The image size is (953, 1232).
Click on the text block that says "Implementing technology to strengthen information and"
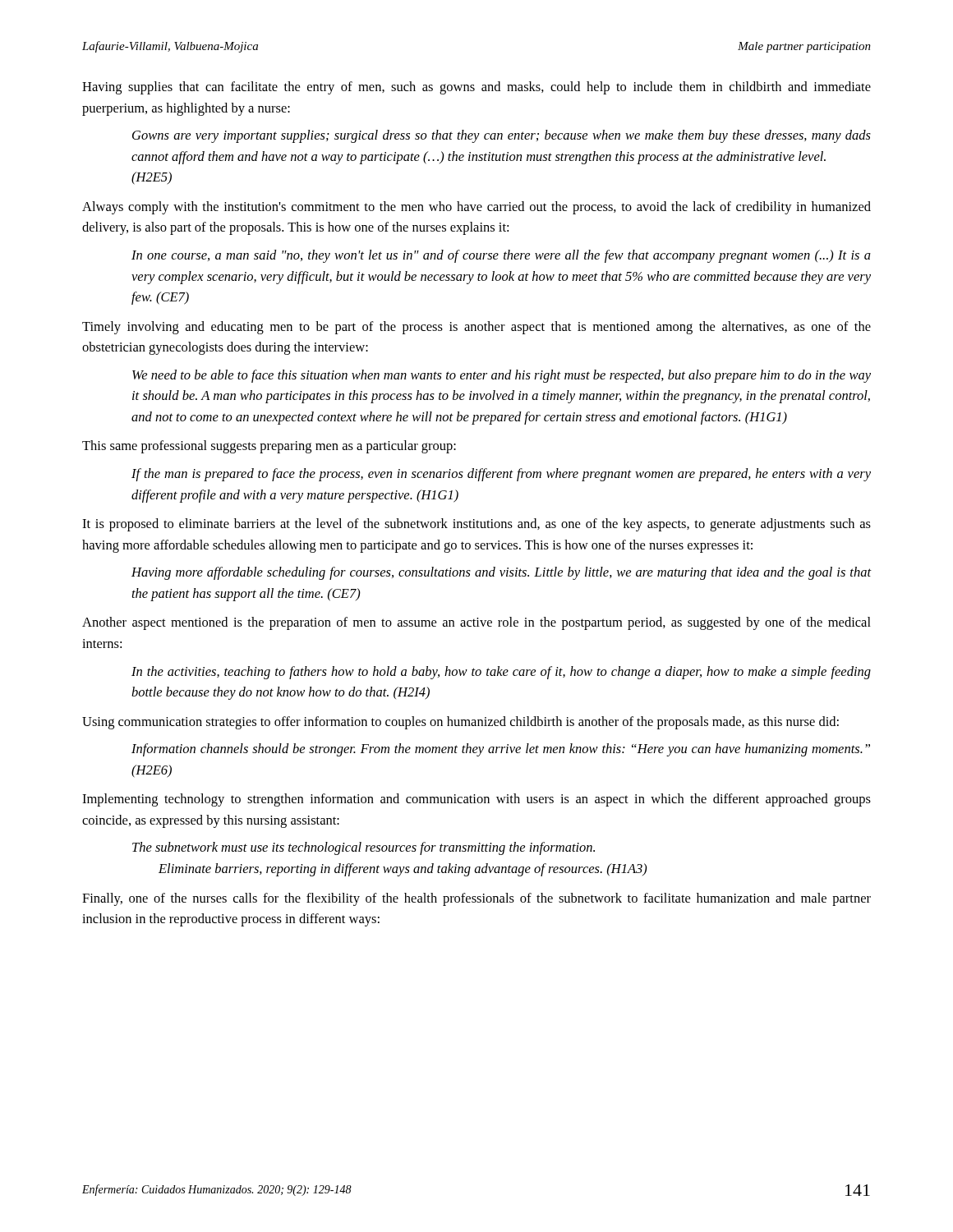(476, 809)
